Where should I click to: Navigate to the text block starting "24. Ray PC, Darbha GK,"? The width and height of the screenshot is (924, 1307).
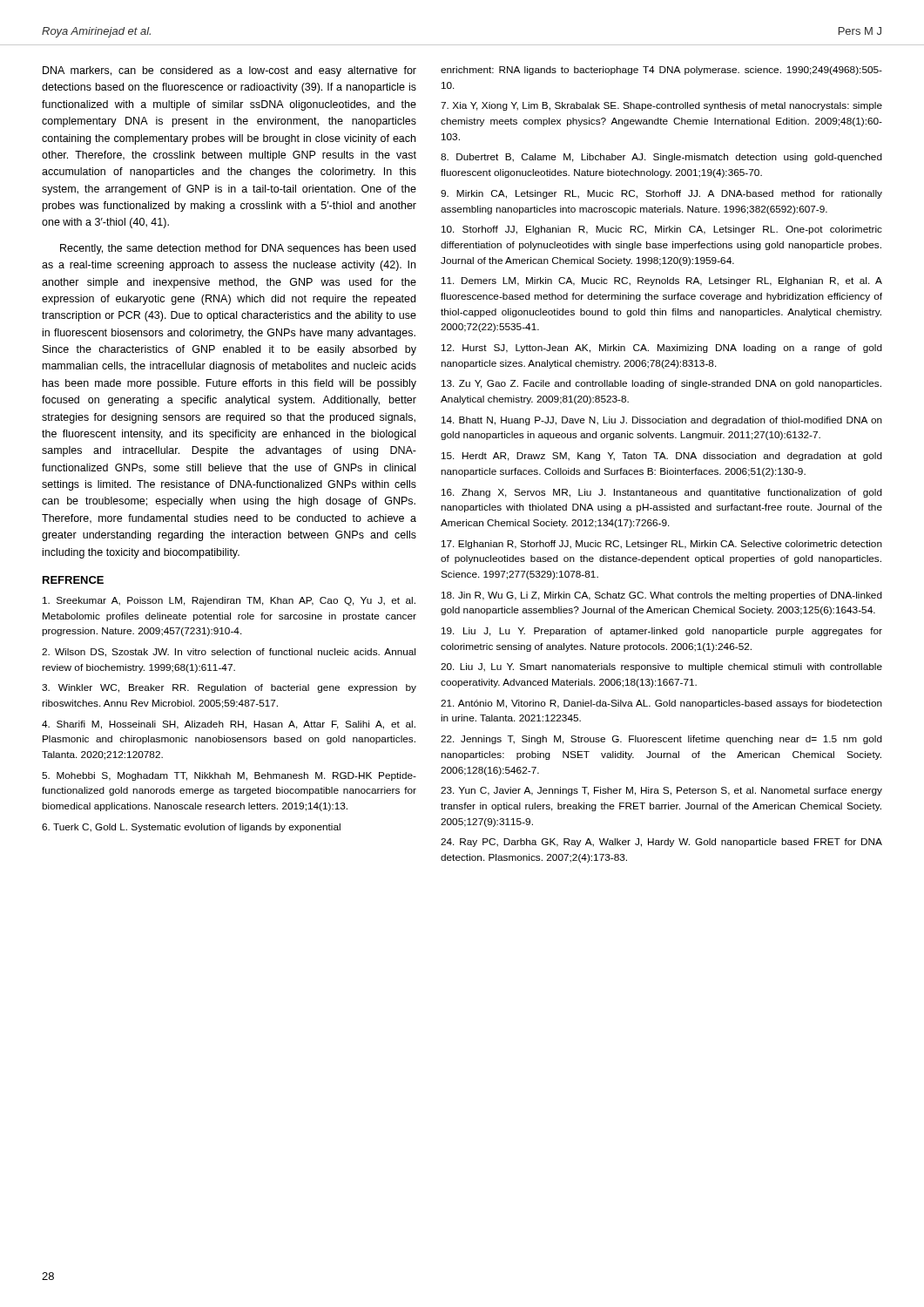click(x=661, y=850)
